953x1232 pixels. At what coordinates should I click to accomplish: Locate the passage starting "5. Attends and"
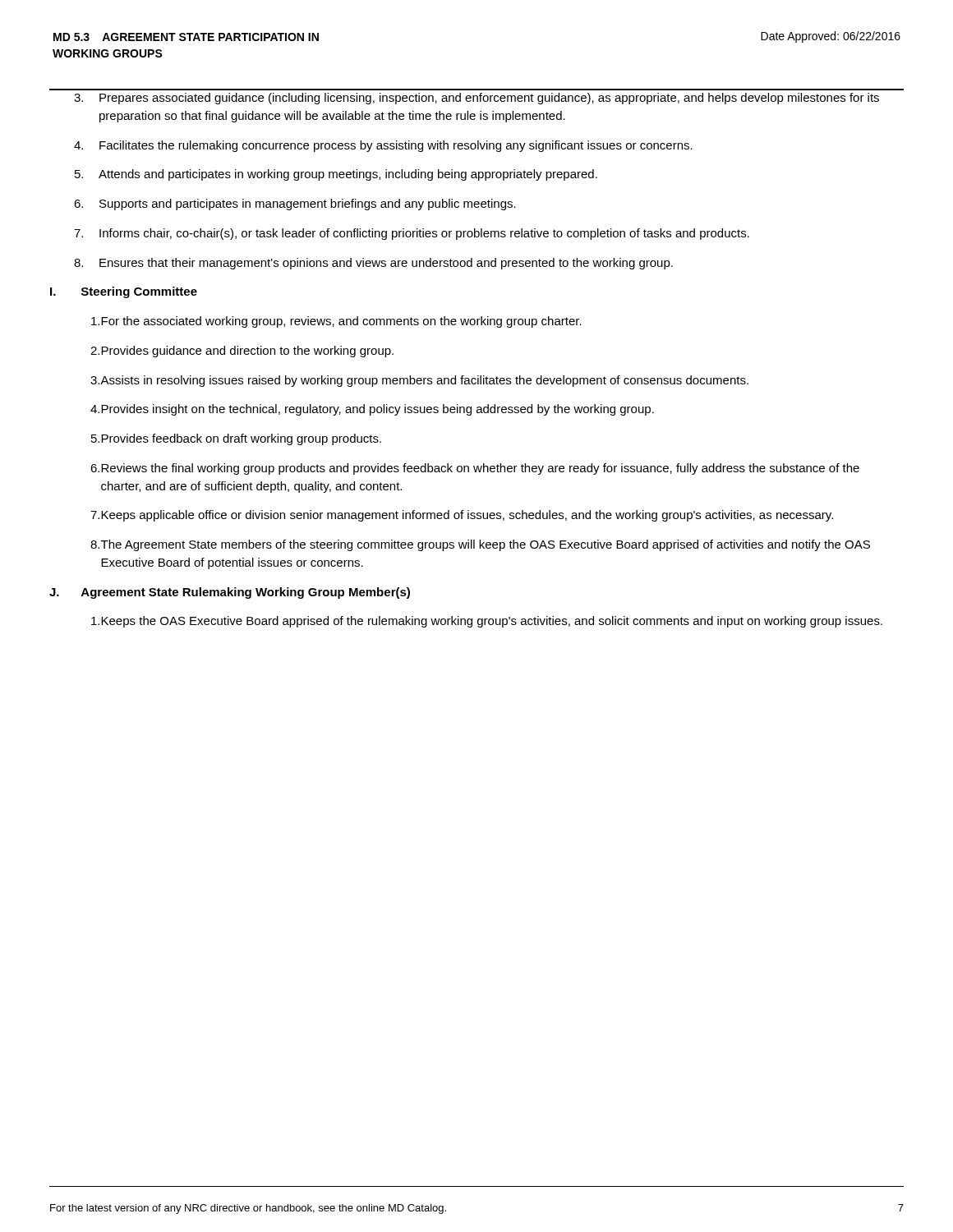click(x=476, y=174)
